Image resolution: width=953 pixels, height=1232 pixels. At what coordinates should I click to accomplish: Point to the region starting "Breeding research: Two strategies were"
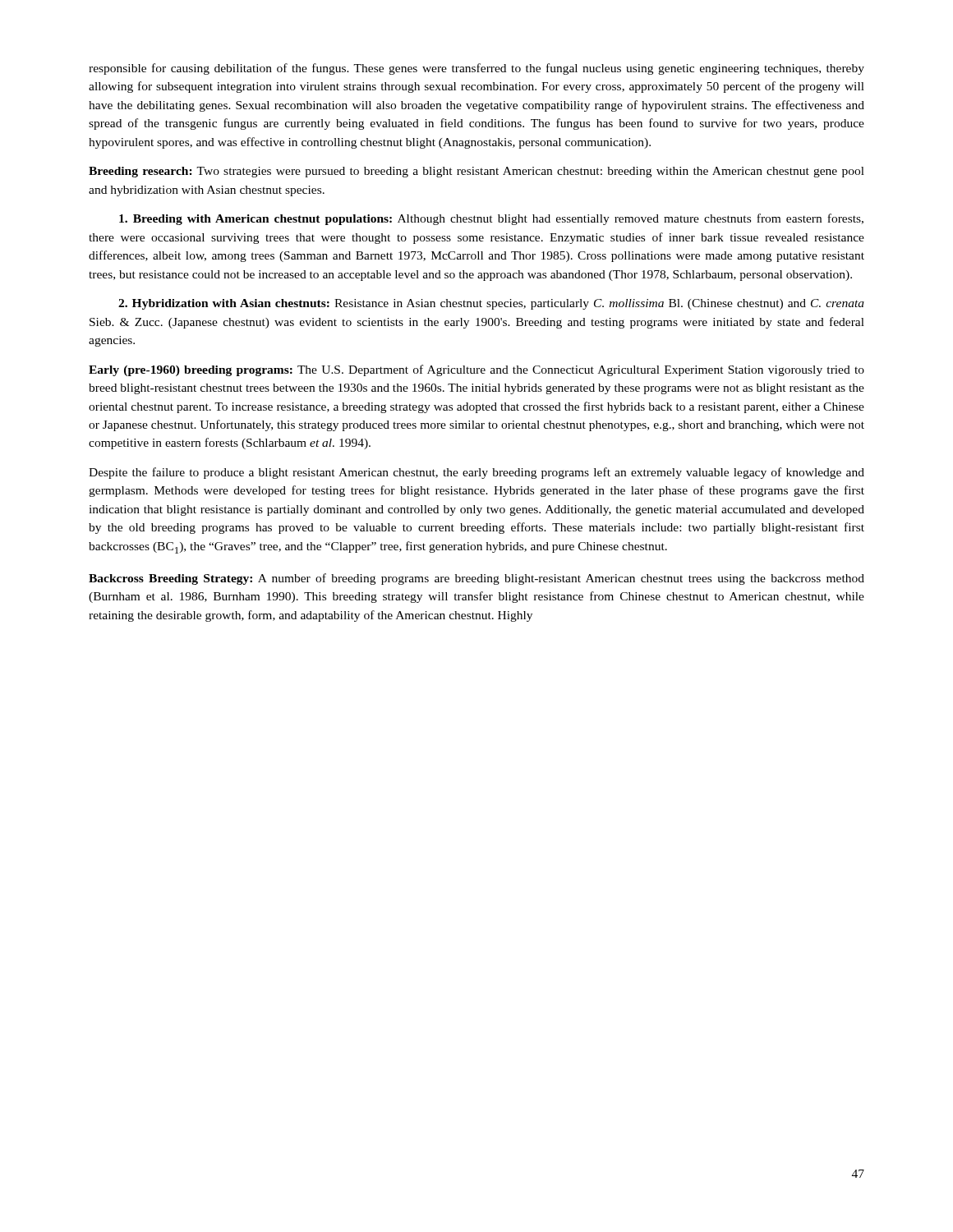click(476, 181)
